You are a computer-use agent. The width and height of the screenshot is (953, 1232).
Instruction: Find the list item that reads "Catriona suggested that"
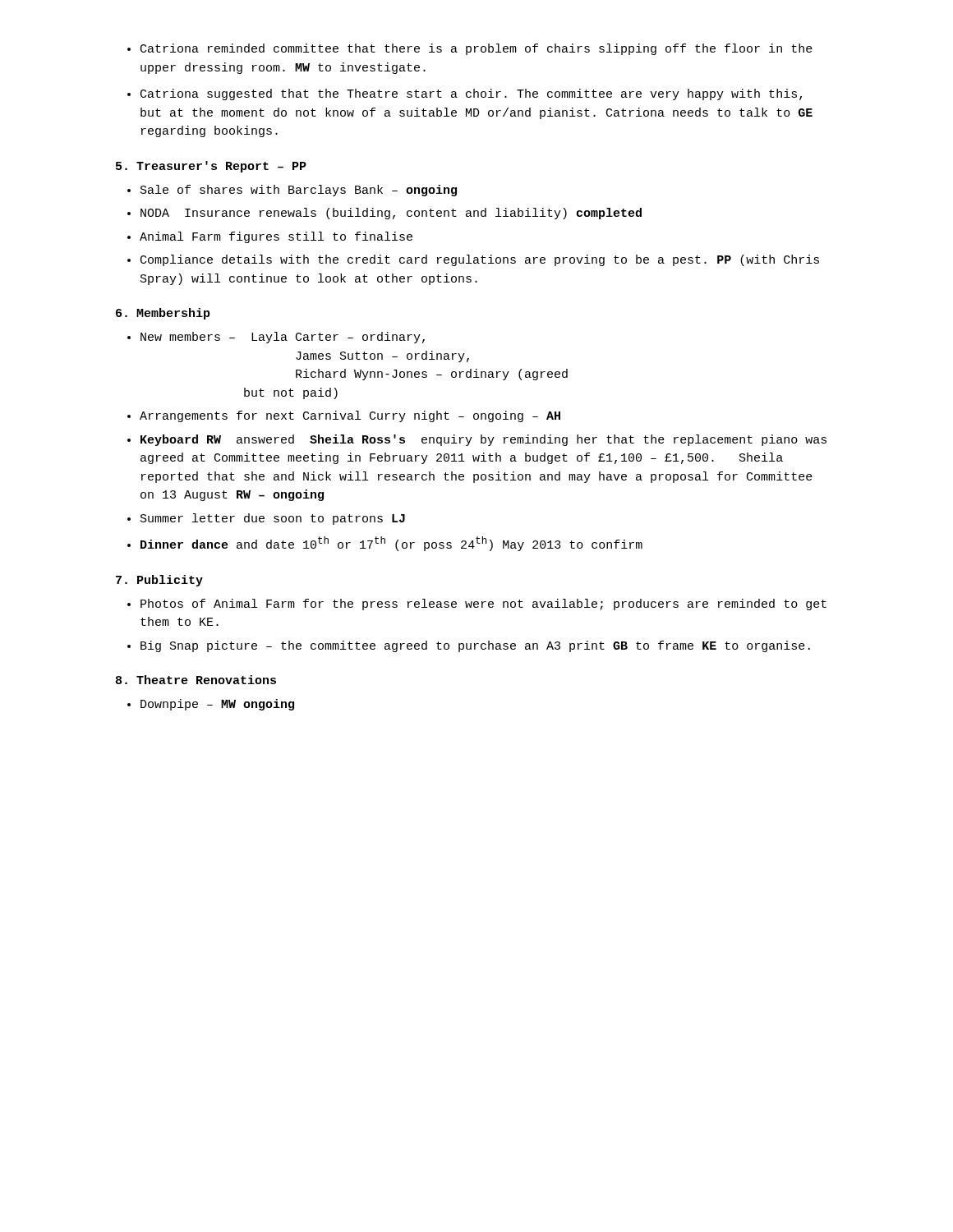tap(485, 114)
